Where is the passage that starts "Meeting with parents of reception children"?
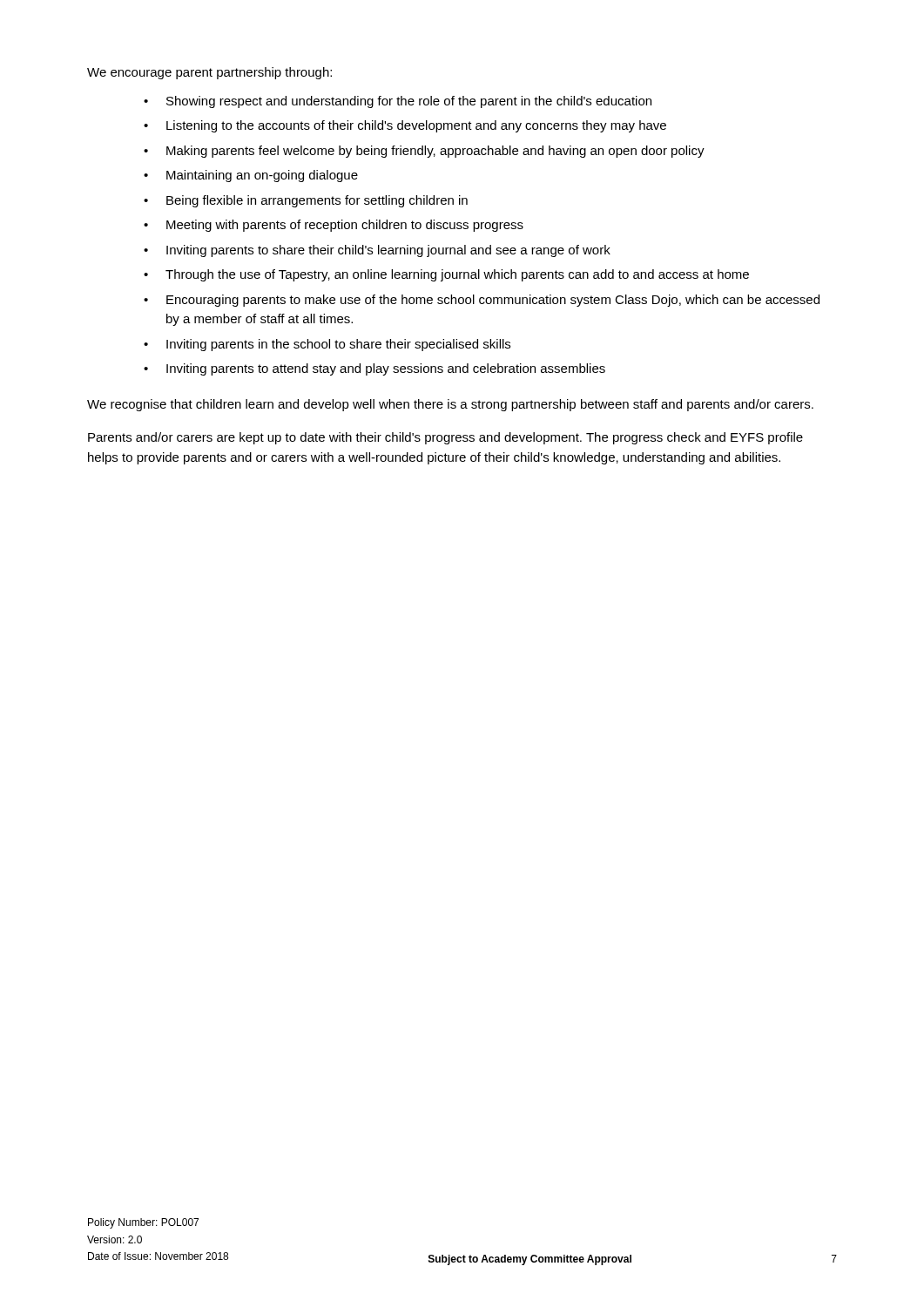 coord(344,224)
